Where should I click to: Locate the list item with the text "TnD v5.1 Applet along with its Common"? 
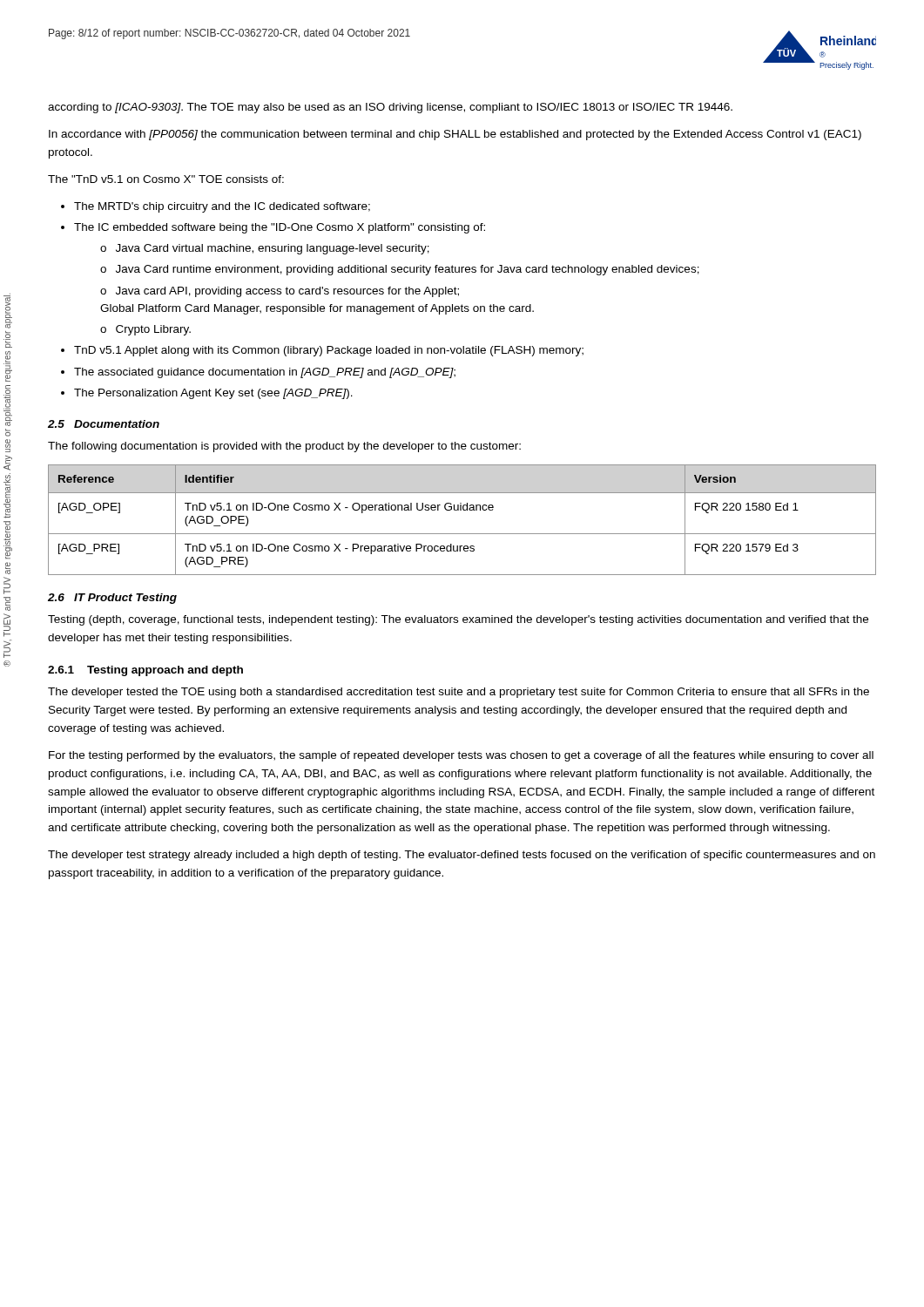329,350
